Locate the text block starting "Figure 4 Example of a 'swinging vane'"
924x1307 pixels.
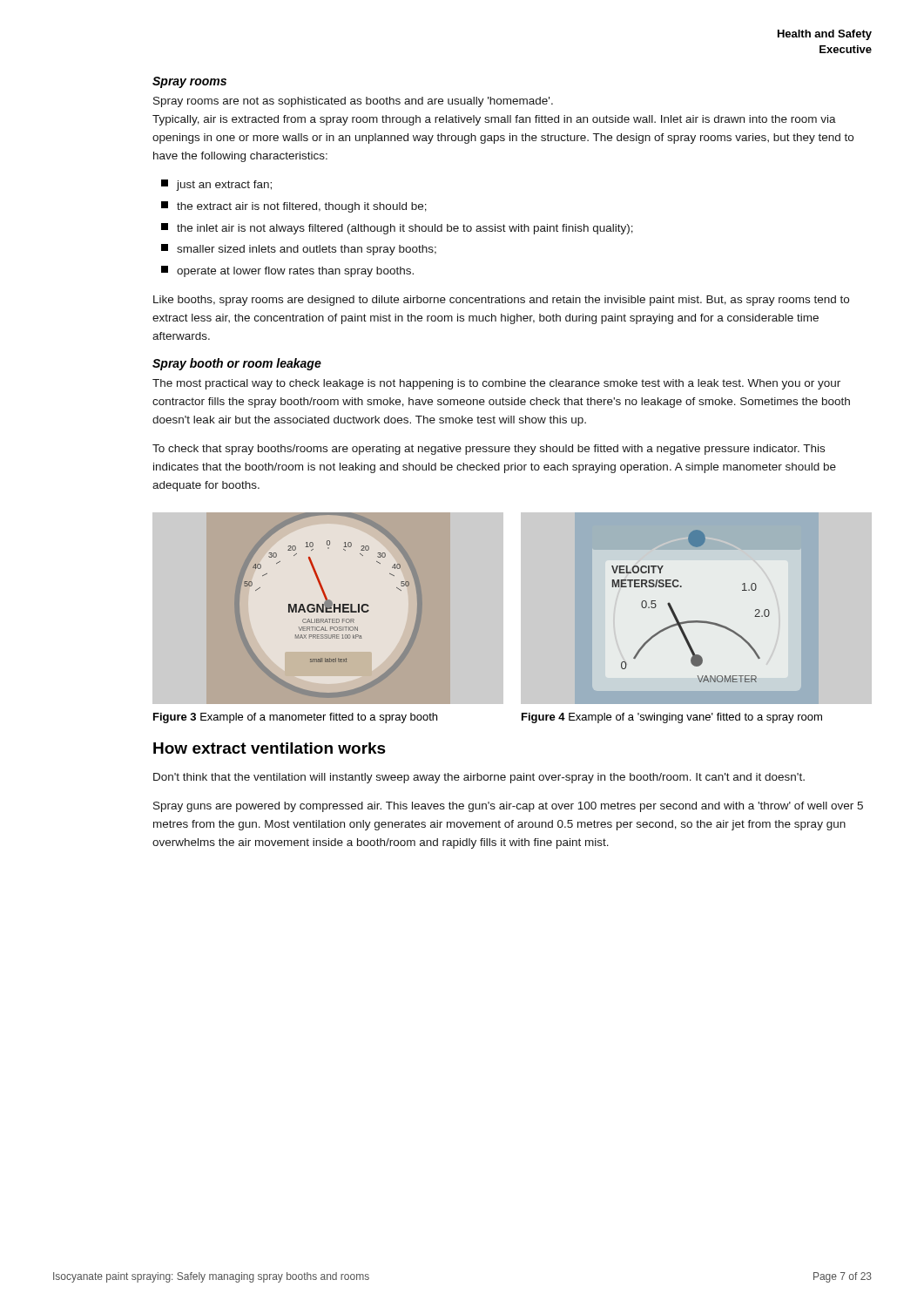tap(672, 716)
